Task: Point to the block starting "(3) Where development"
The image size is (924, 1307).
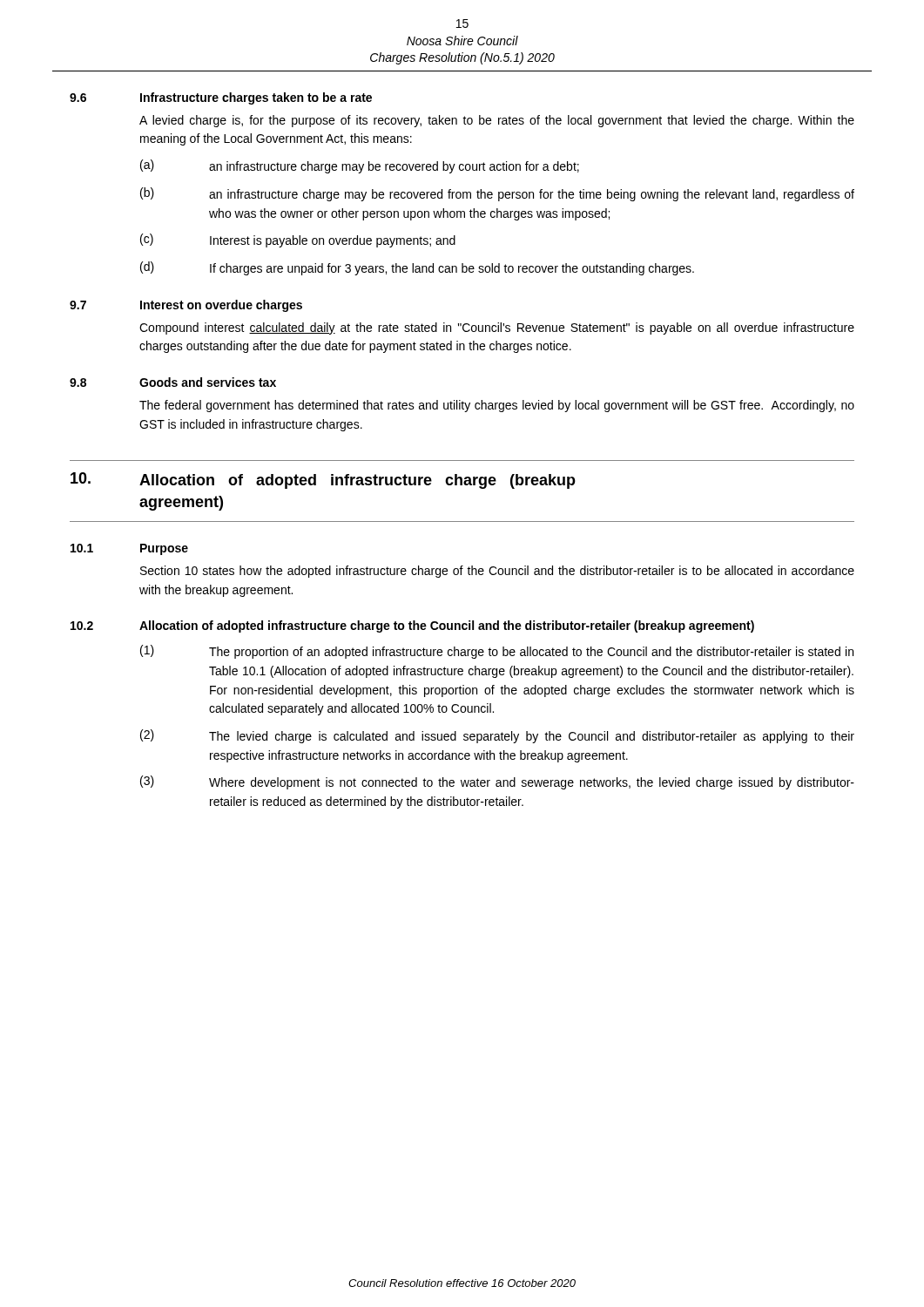Action: pos(497,793)
